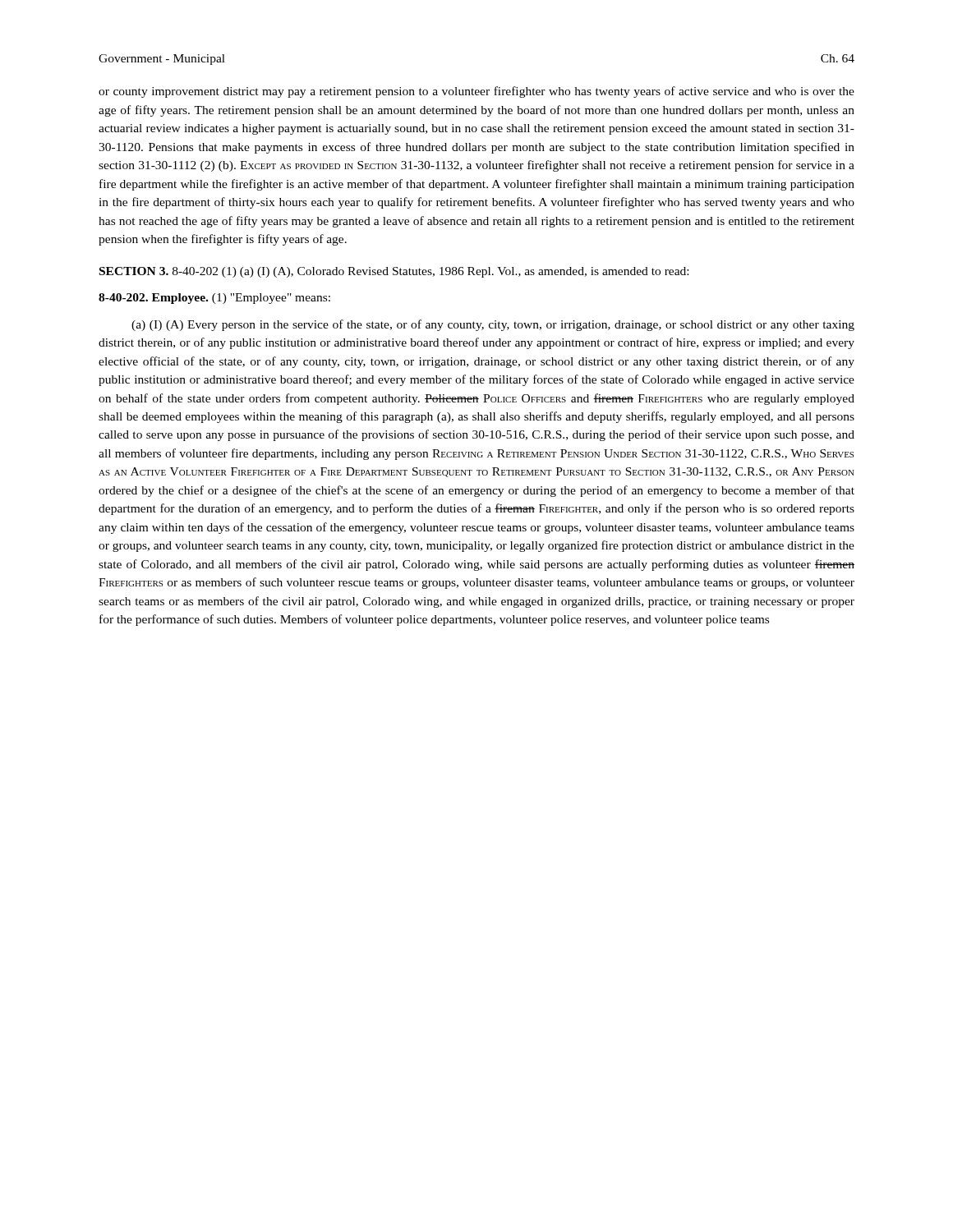This screenshot has height=1232, width=953.
Task: Locate the block of text that opens with "or county improvement"
Action: pos(476,166)
